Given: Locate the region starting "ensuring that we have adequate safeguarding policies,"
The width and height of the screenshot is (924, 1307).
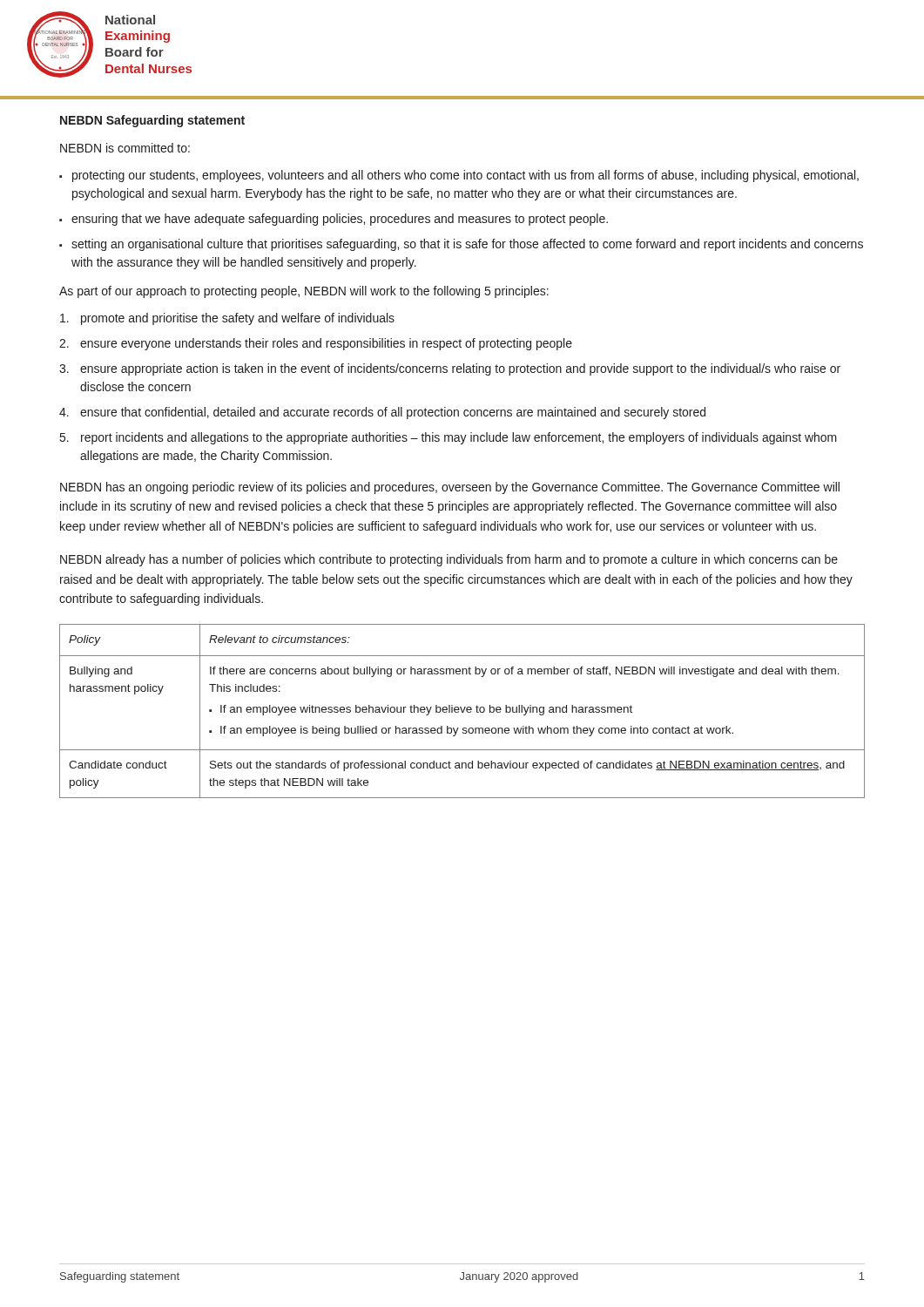Looking at the screenshot, I should tap(468, 219).
